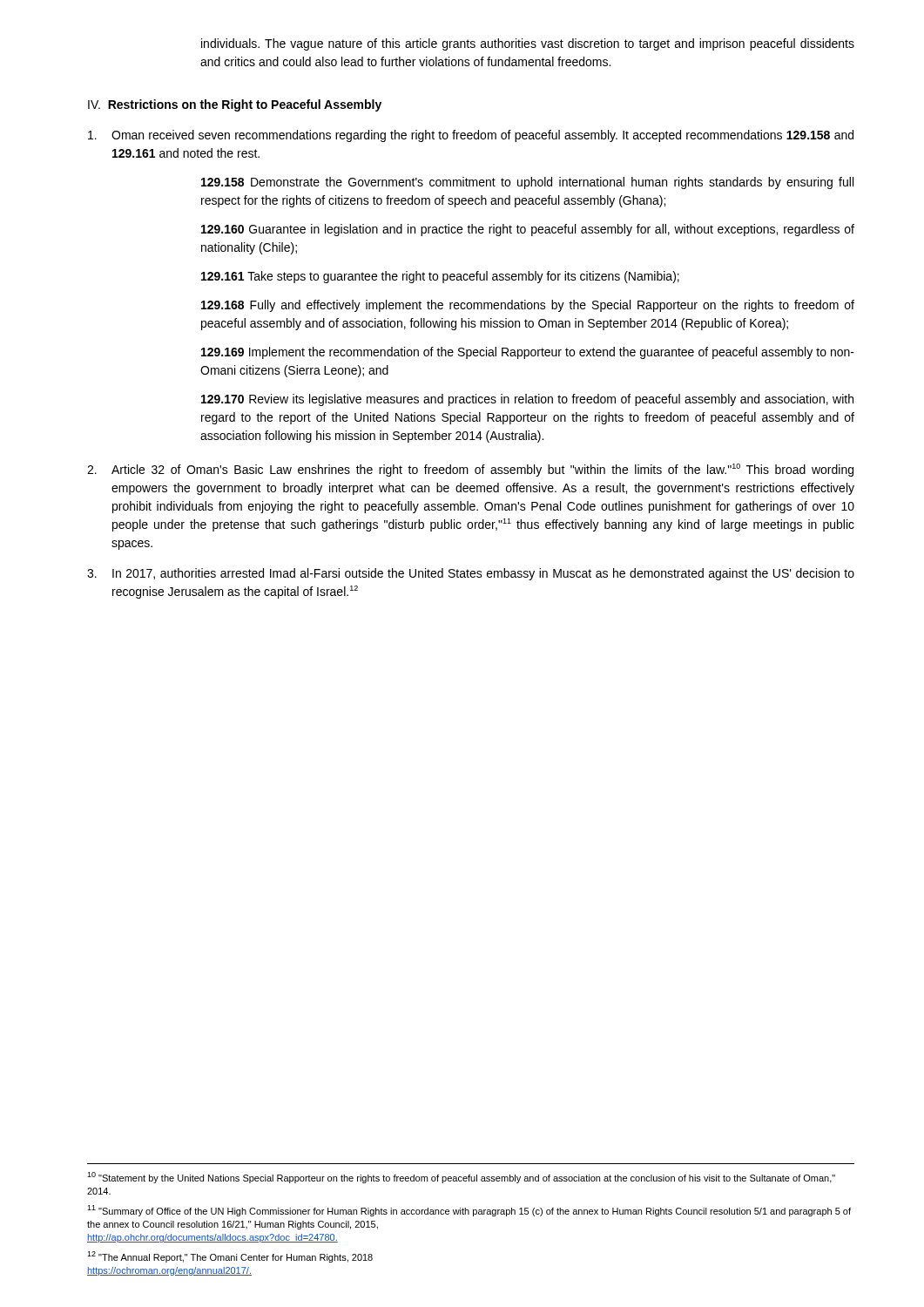Where is the passage that starts "160 Guarantee in"?
The height and width of the screenshot is (1307, 924).
tap(527, 238)
